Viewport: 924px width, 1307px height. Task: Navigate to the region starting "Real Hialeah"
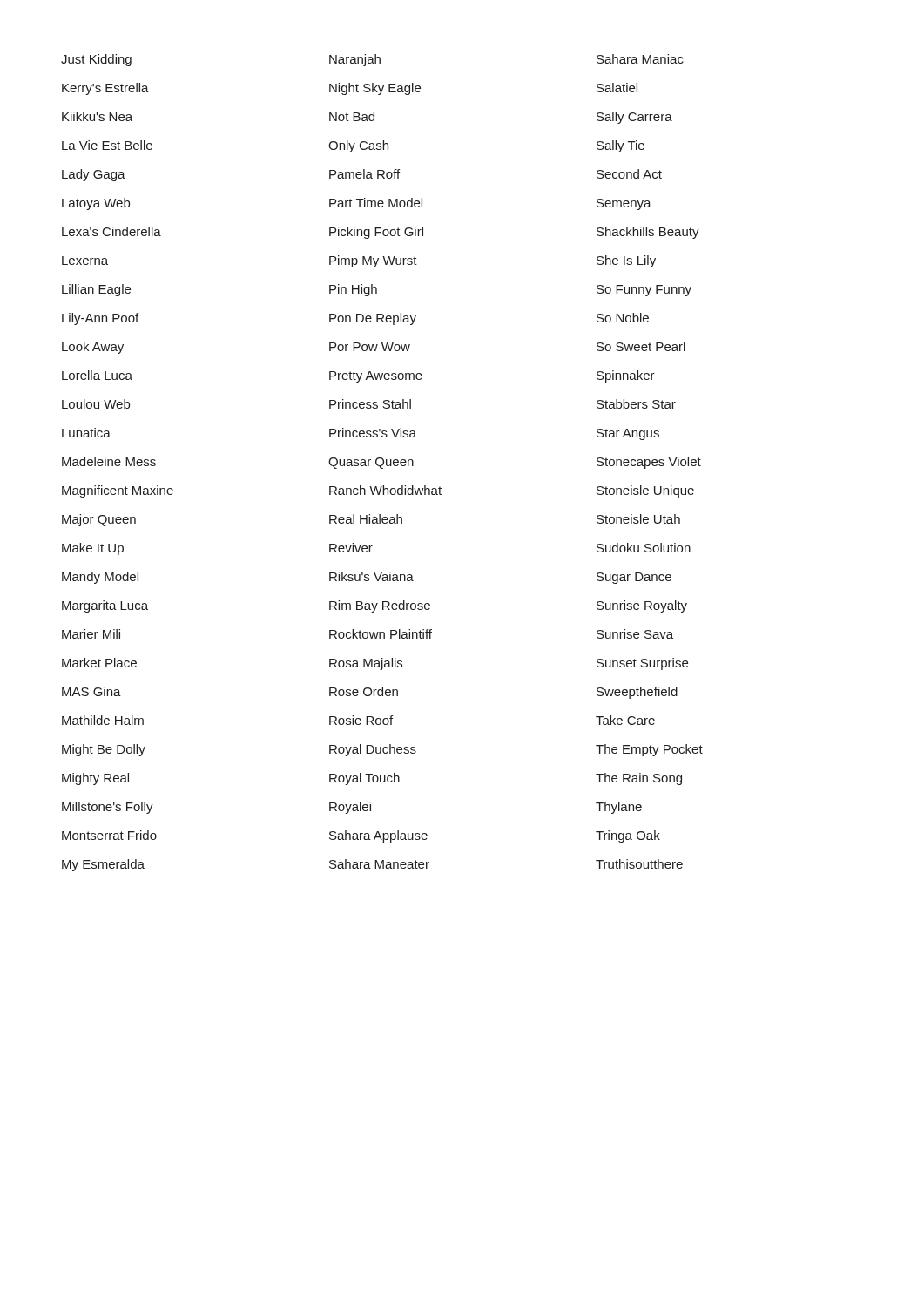tap(366, 519)
